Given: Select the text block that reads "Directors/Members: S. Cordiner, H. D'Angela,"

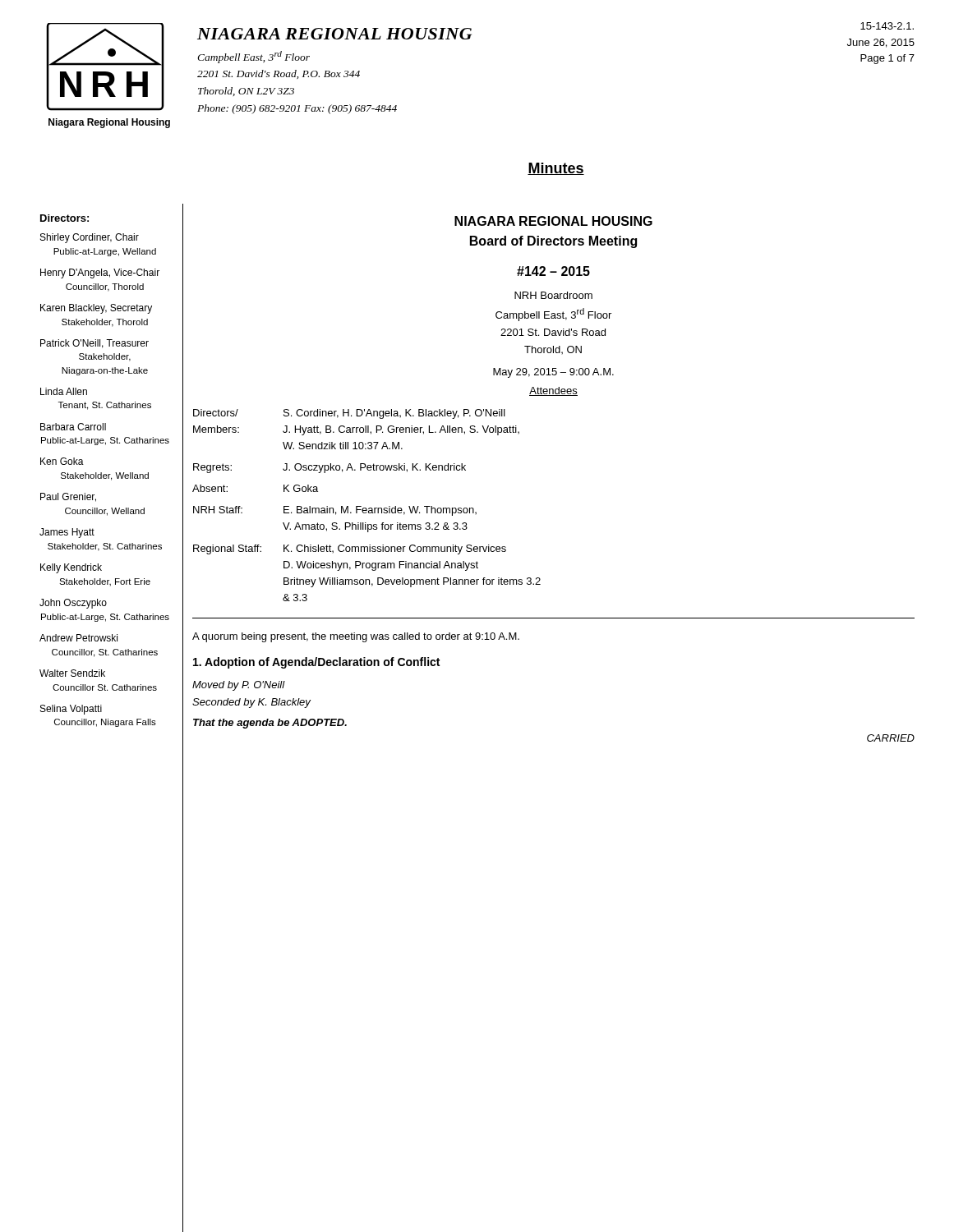Looking at the screenshot, I should [349, 414].
